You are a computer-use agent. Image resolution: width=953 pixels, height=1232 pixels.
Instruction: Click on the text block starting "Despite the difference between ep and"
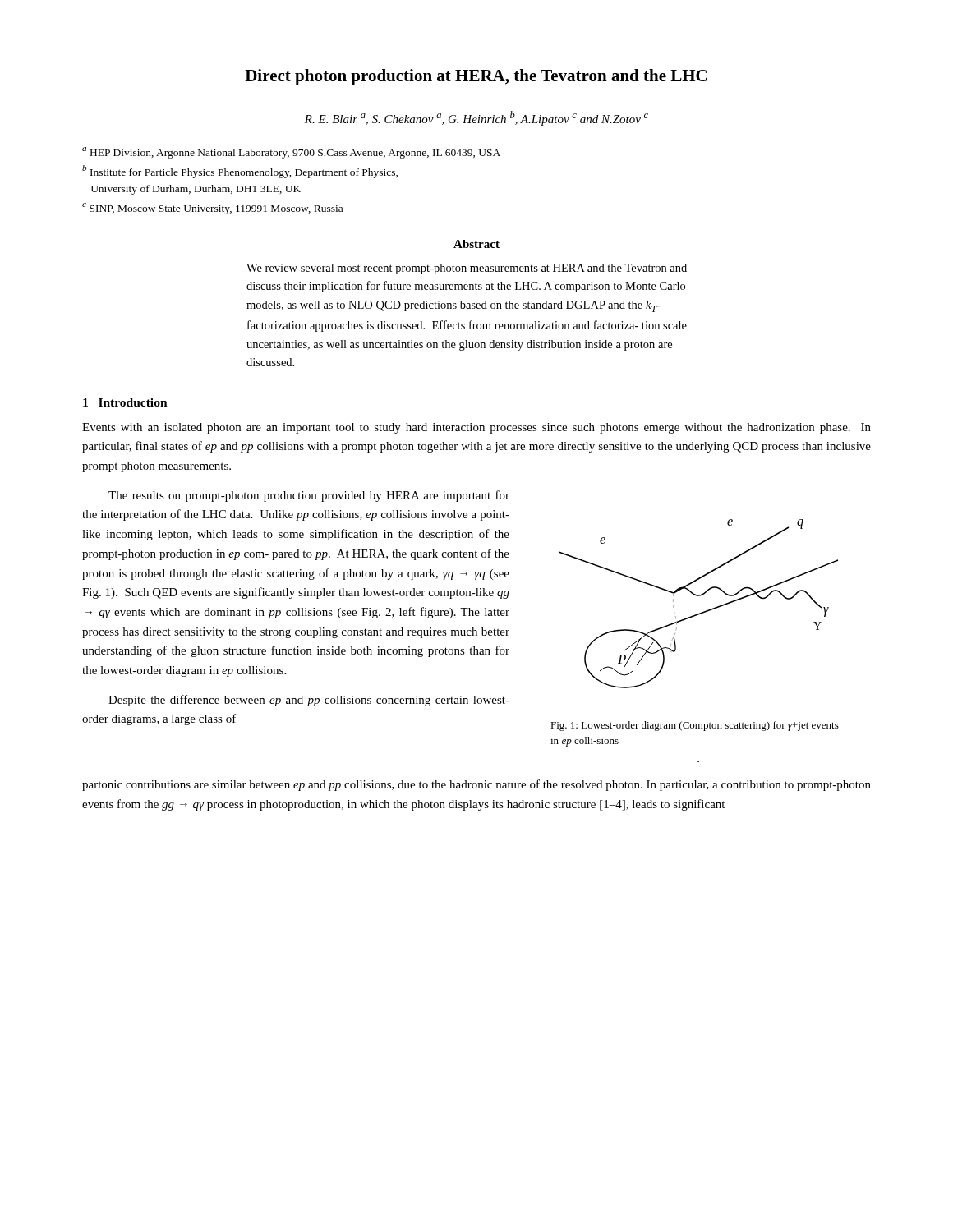[x=296, y=709]
